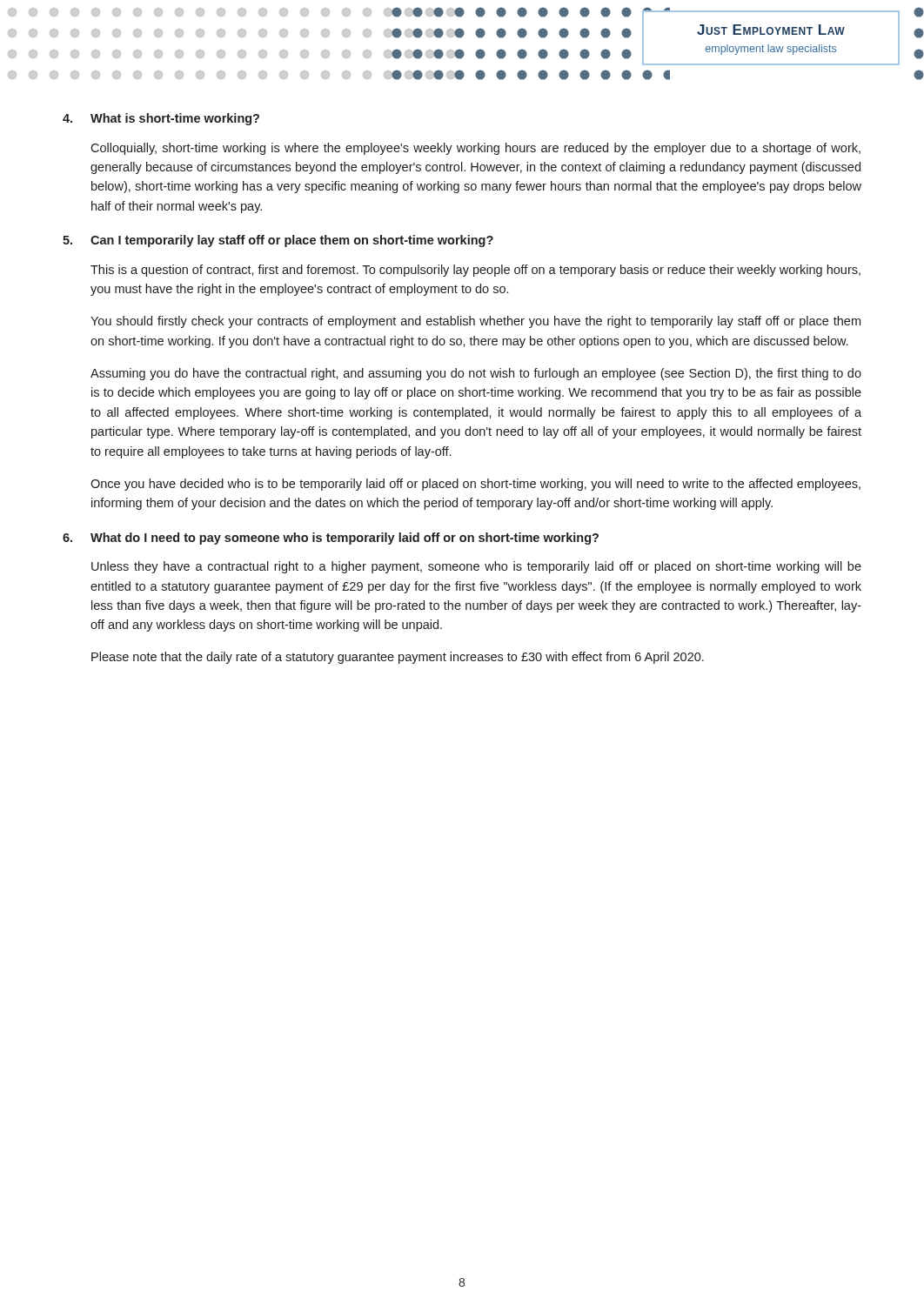Click on the element starting "Once you have decided who is to"
This screenshot has width=924, height=1305.
476,493
